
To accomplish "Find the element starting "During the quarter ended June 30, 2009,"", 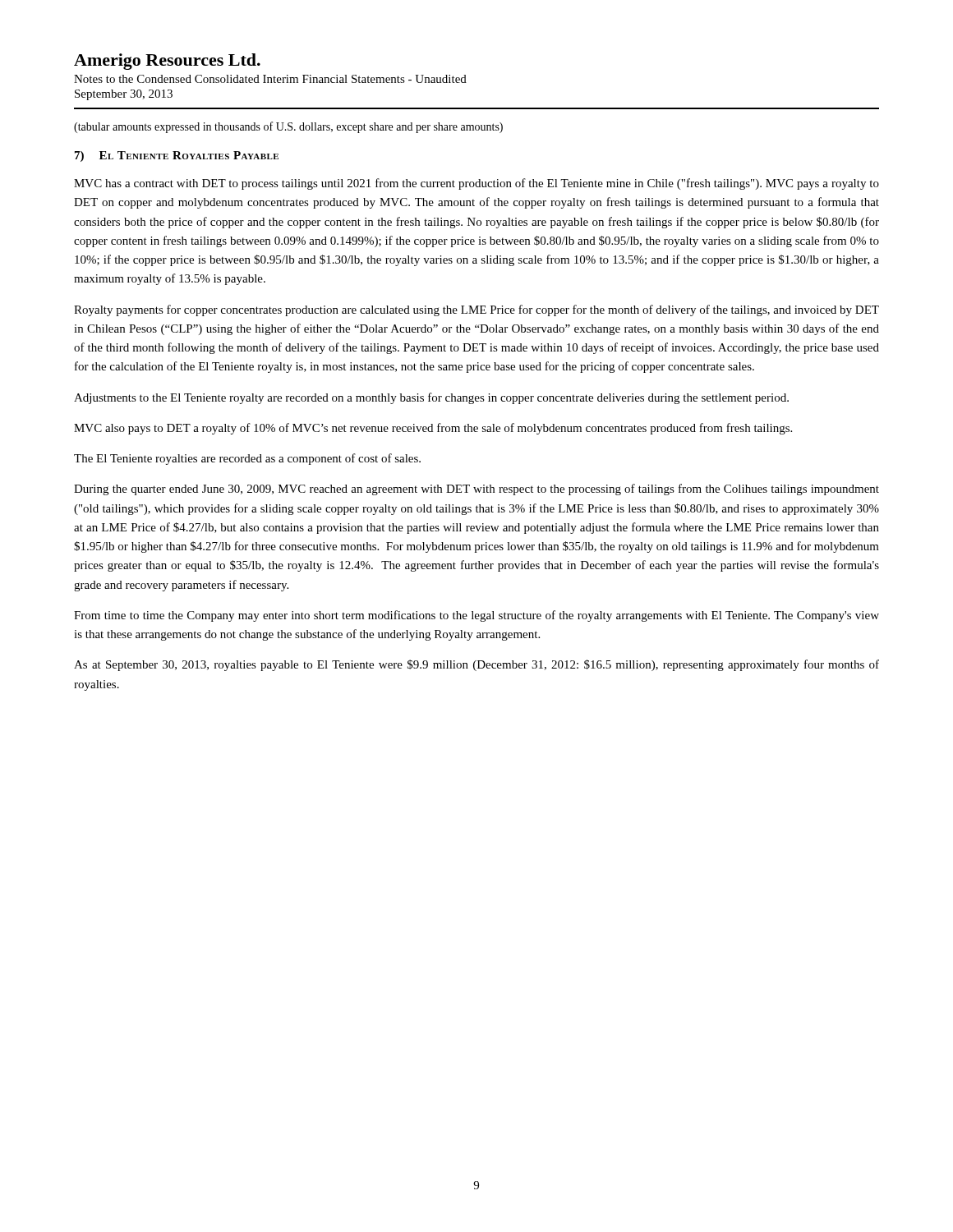I will click(476, 537).
